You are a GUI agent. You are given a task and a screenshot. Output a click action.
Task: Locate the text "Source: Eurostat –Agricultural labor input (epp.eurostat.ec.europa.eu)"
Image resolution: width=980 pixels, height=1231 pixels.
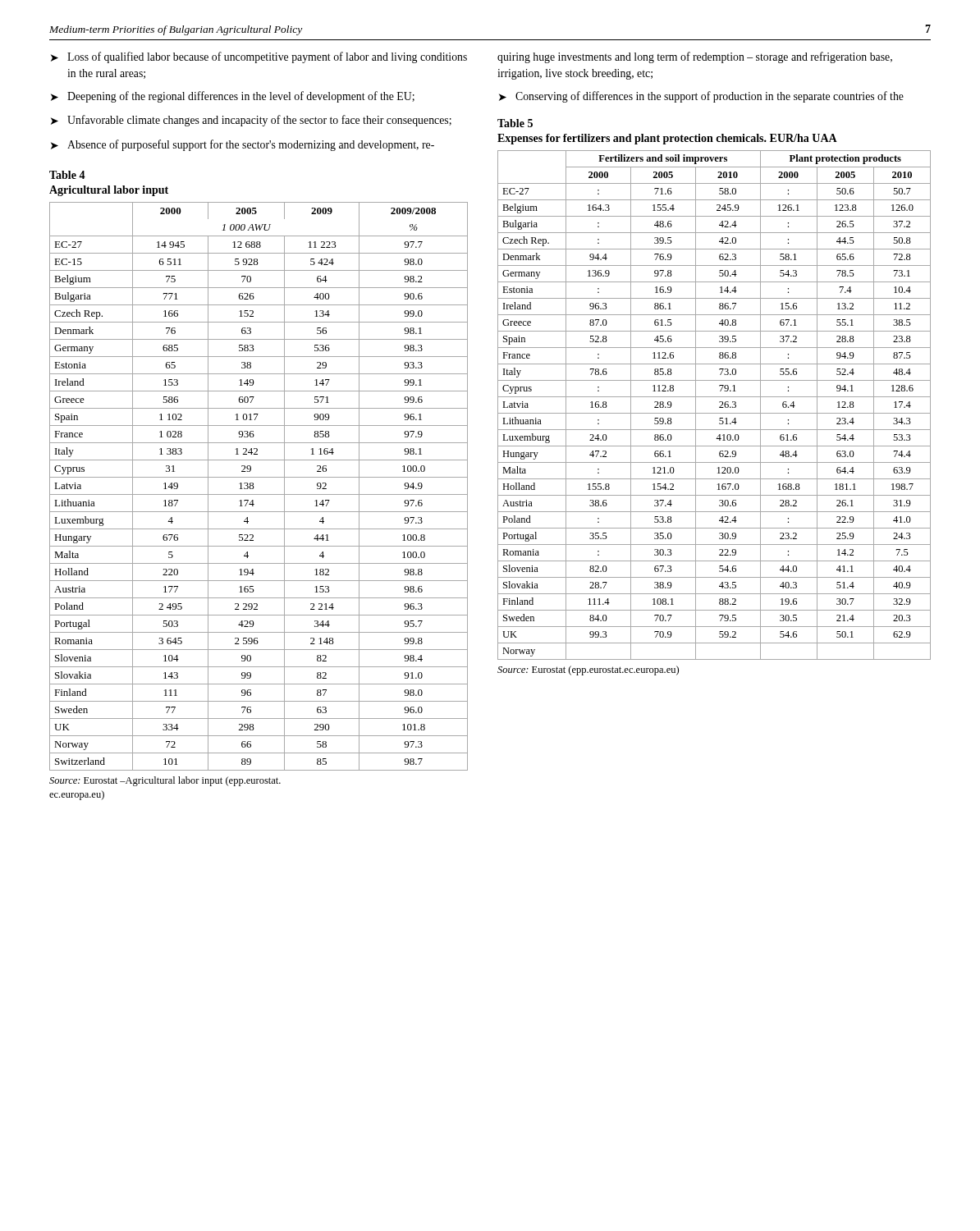point(165,788)
